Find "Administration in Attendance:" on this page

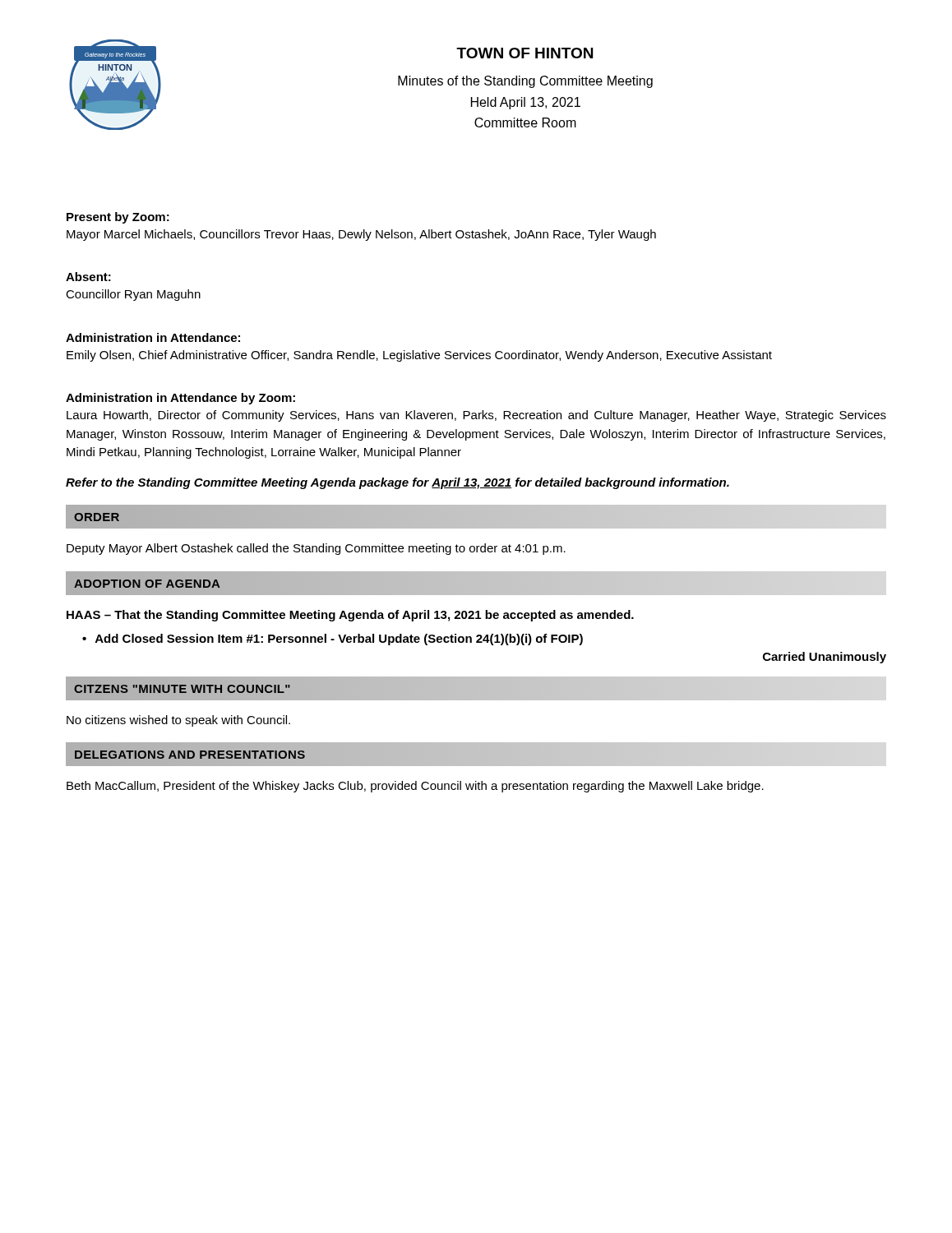154,337
